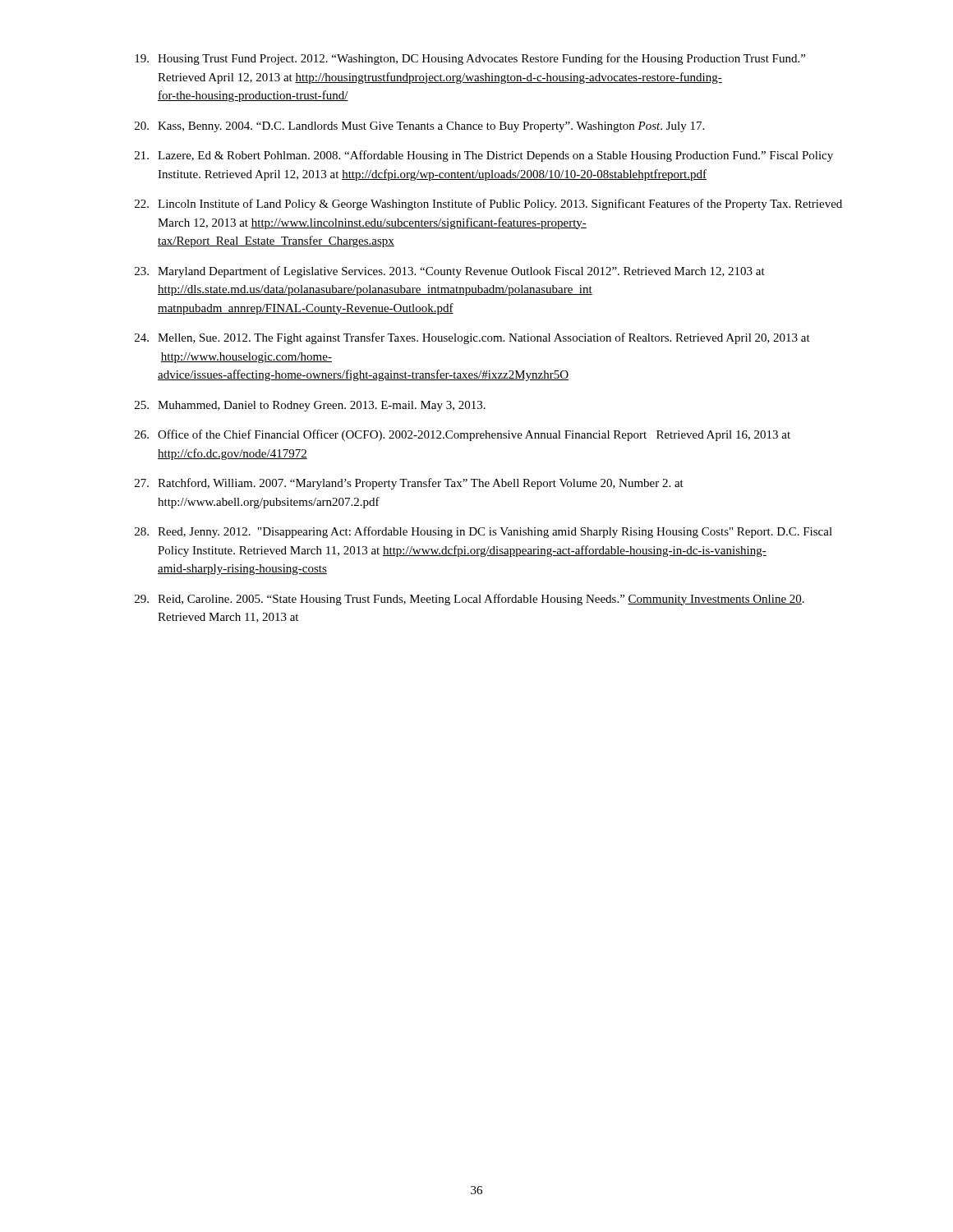Screen dimensions: 1232x953
Task: Select the region starting "22. Lincoln Institute of Land Policy & George"
Action: [476, 222]
